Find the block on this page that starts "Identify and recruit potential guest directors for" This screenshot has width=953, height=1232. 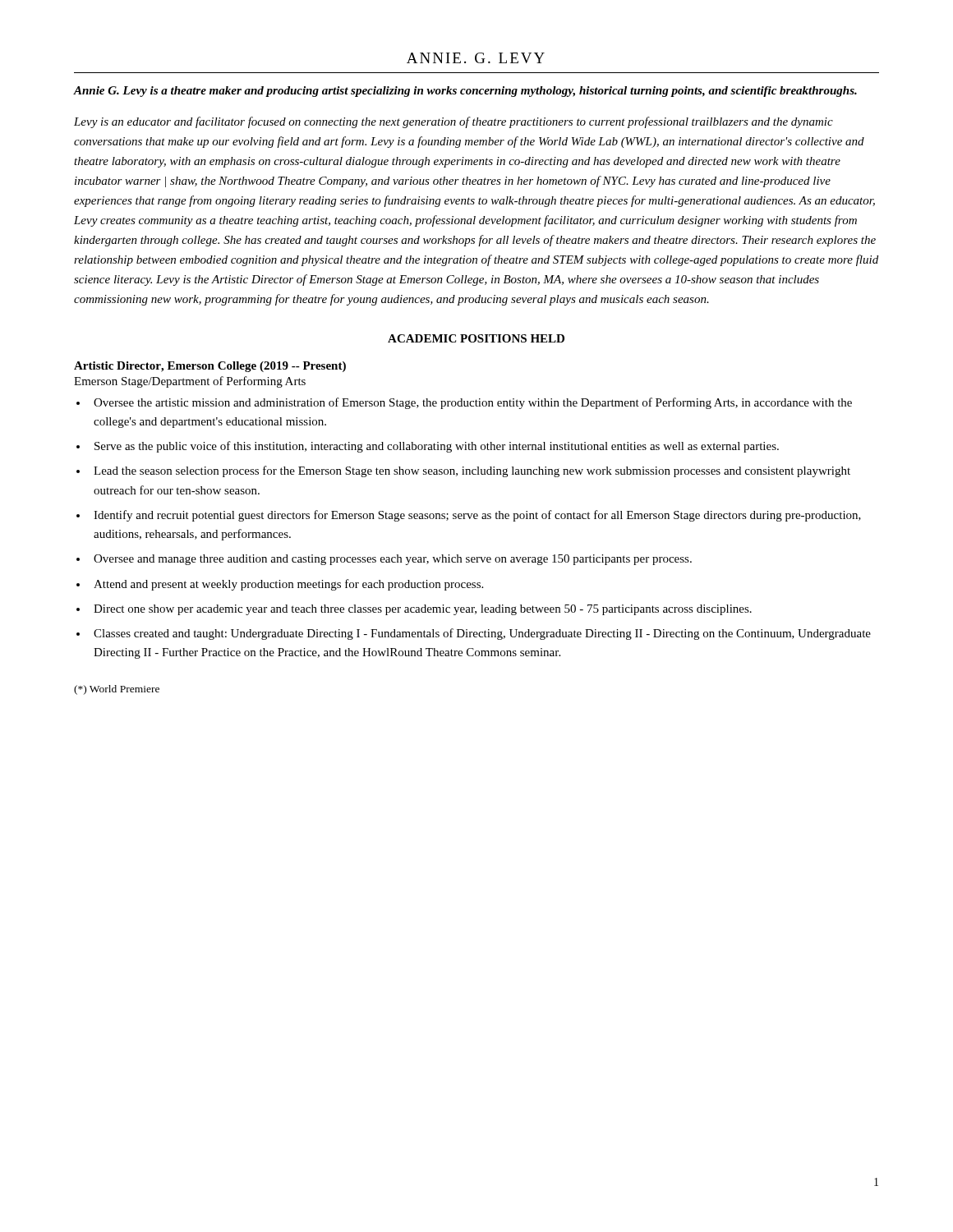click(477, 524)
